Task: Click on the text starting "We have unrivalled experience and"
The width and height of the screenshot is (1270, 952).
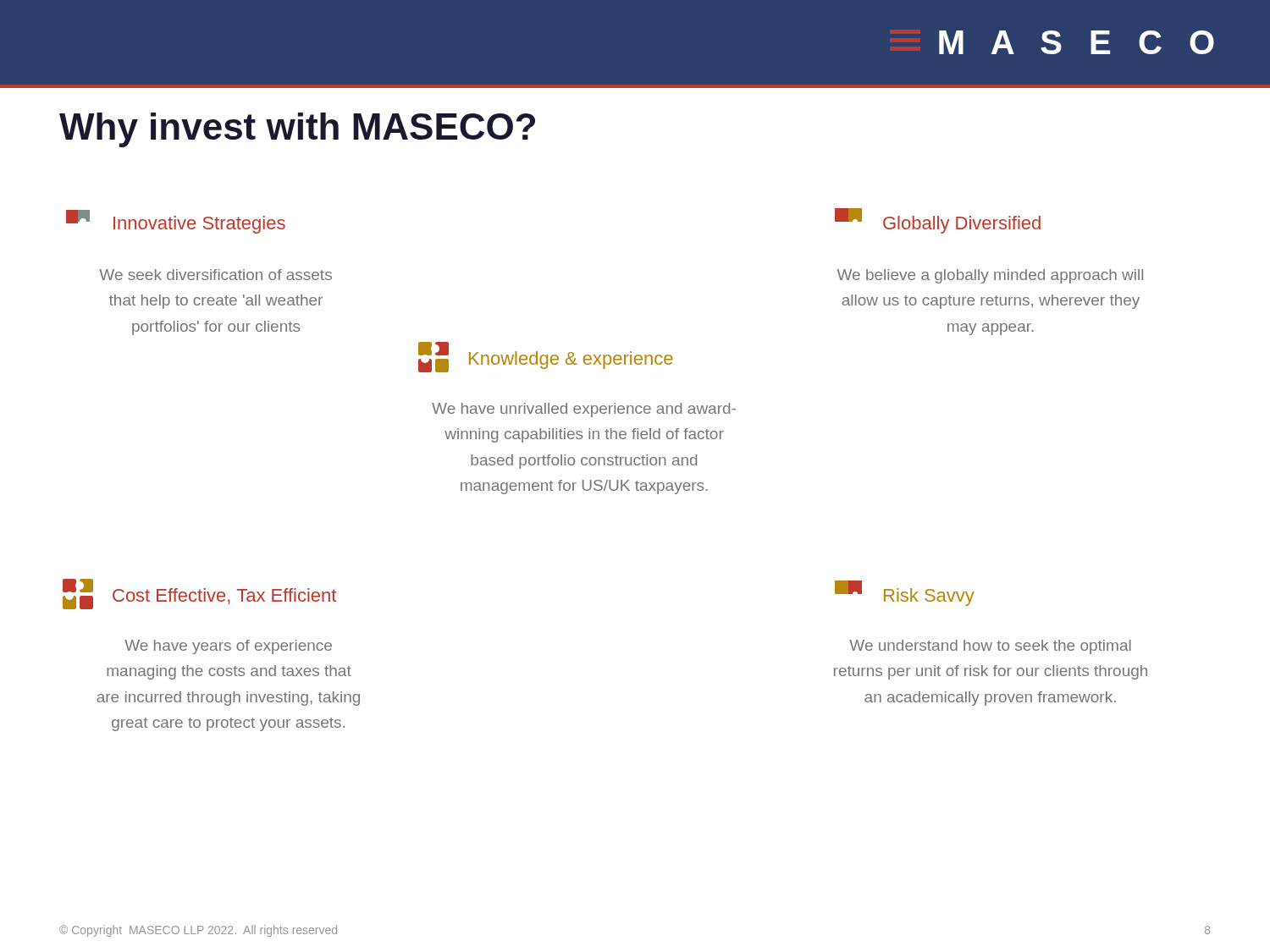Action: coord(584,447)
